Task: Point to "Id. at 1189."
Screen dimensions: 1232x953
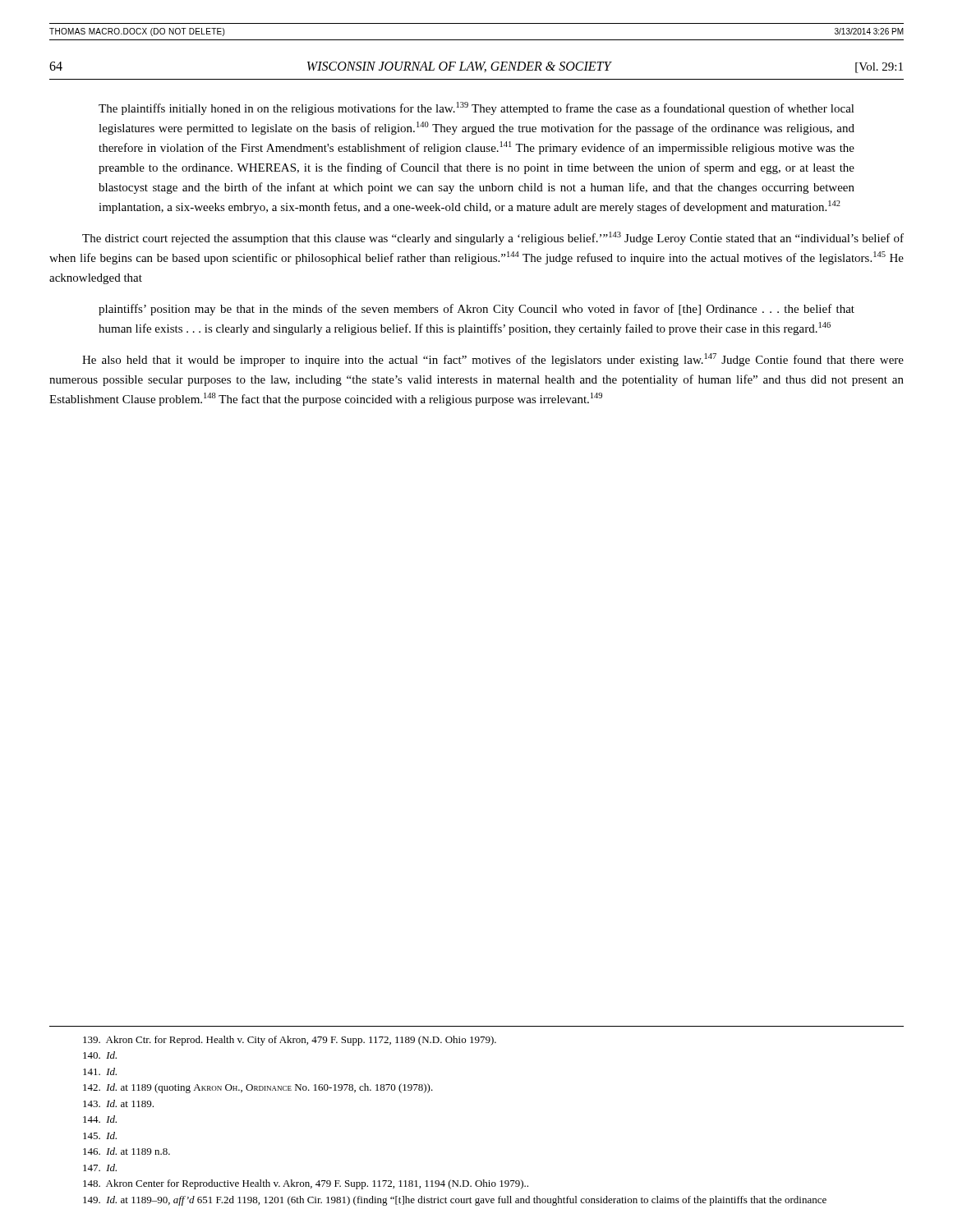Action: pyautogui.click(x=118, y=1103)
